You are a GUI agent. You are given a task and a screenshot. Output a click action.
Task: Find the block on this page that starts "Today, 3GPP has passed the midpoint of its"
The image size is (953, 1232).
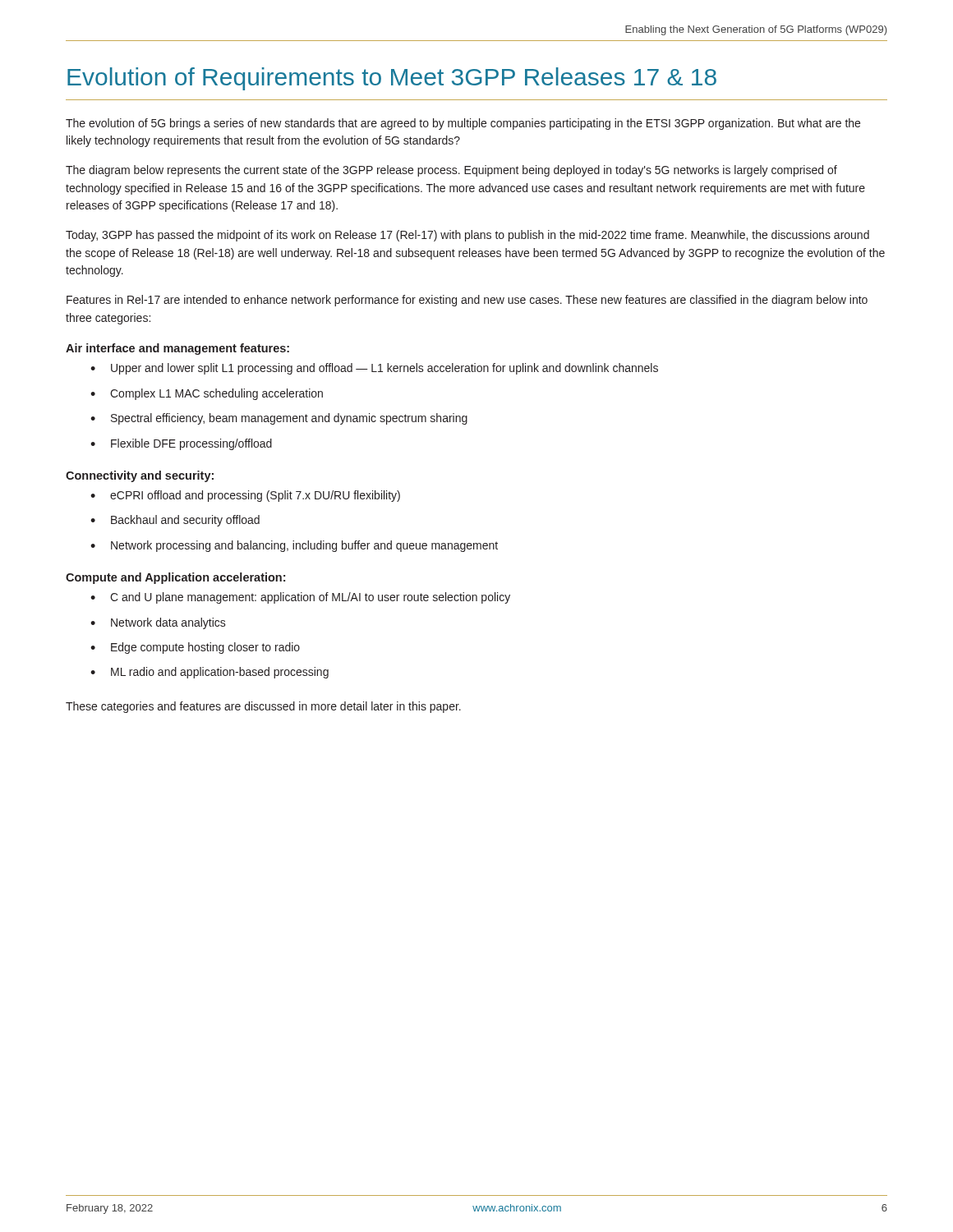[x=475, y=253]
